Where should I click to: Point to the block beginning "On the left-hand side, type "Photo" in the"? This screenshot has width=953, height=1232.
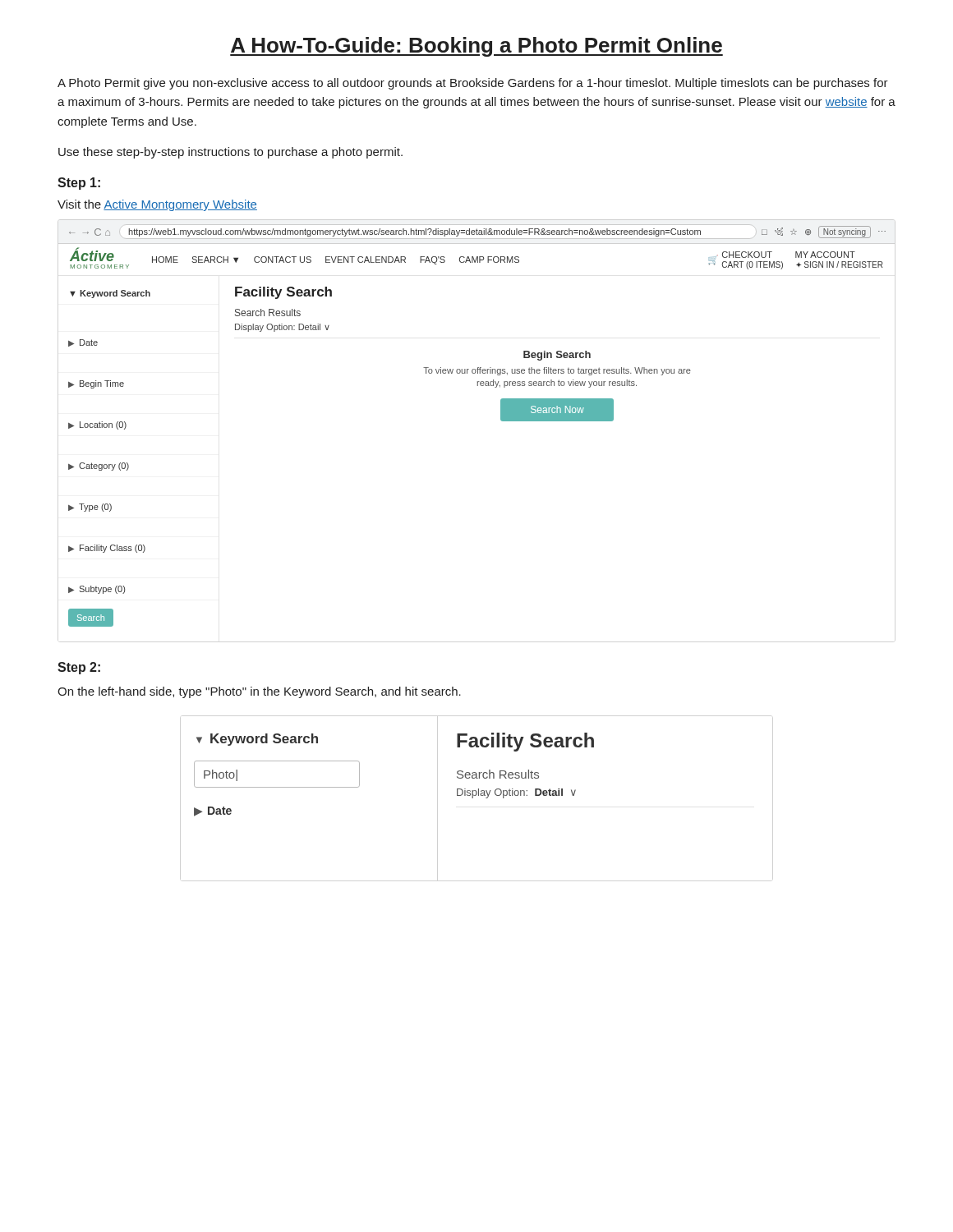[x=260, y=691]
